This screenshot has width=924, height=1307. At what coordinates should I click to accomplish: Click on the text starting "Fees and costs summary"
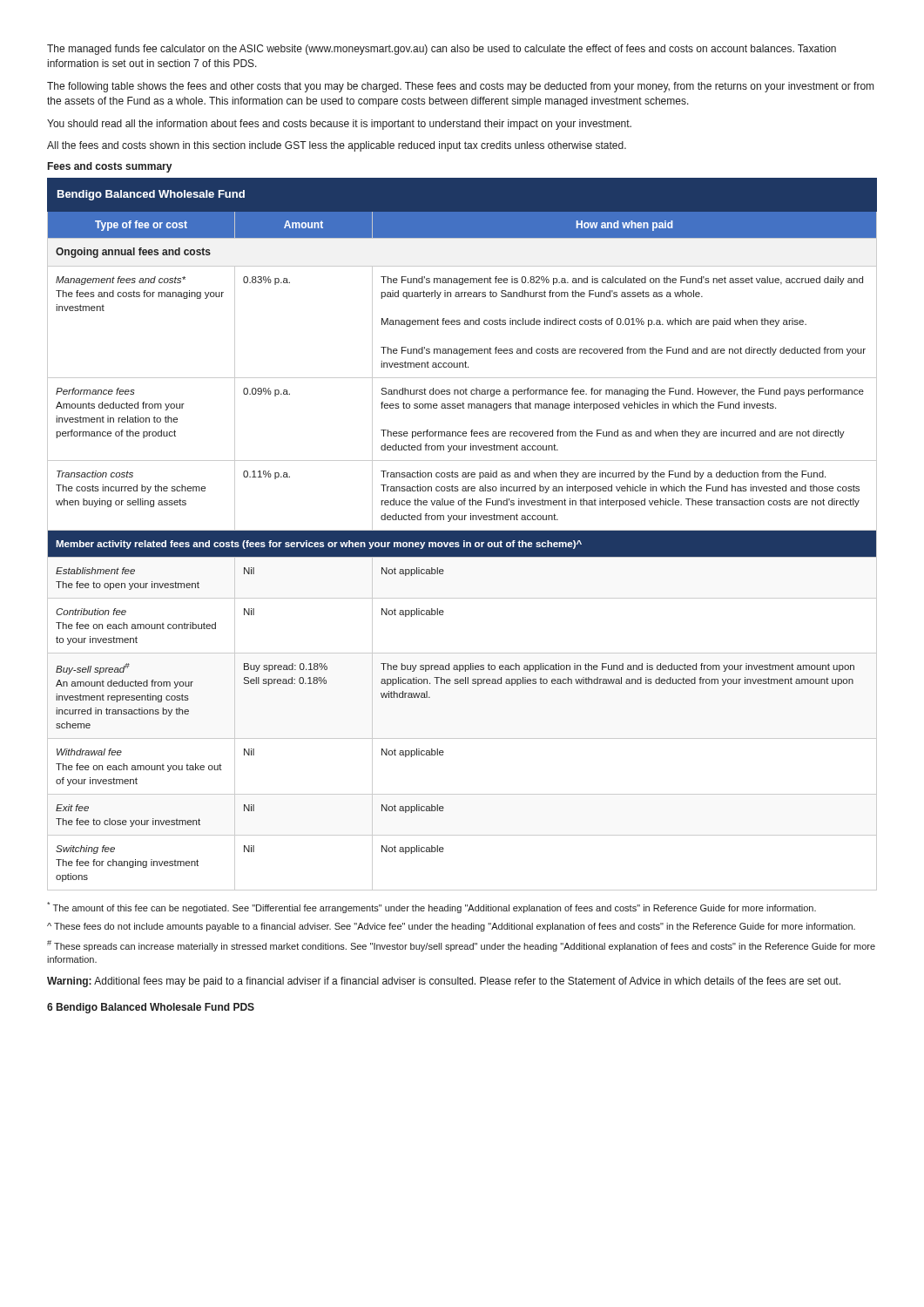pyautogui.click(x=109, y=167)
